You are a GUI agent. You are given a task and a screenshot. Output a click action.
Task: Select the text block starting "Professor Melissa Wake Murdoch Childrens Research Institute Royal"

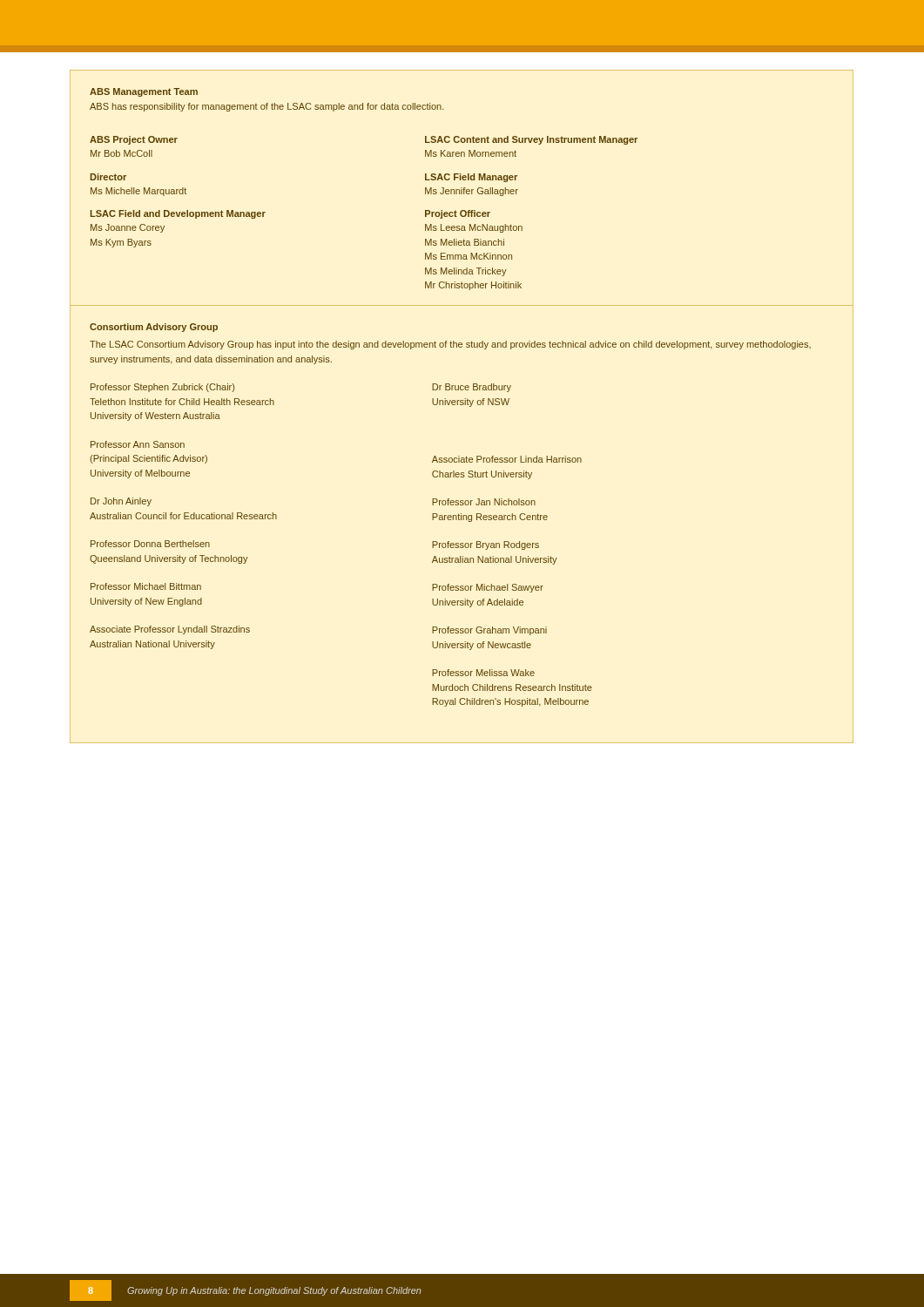[483, 673]
